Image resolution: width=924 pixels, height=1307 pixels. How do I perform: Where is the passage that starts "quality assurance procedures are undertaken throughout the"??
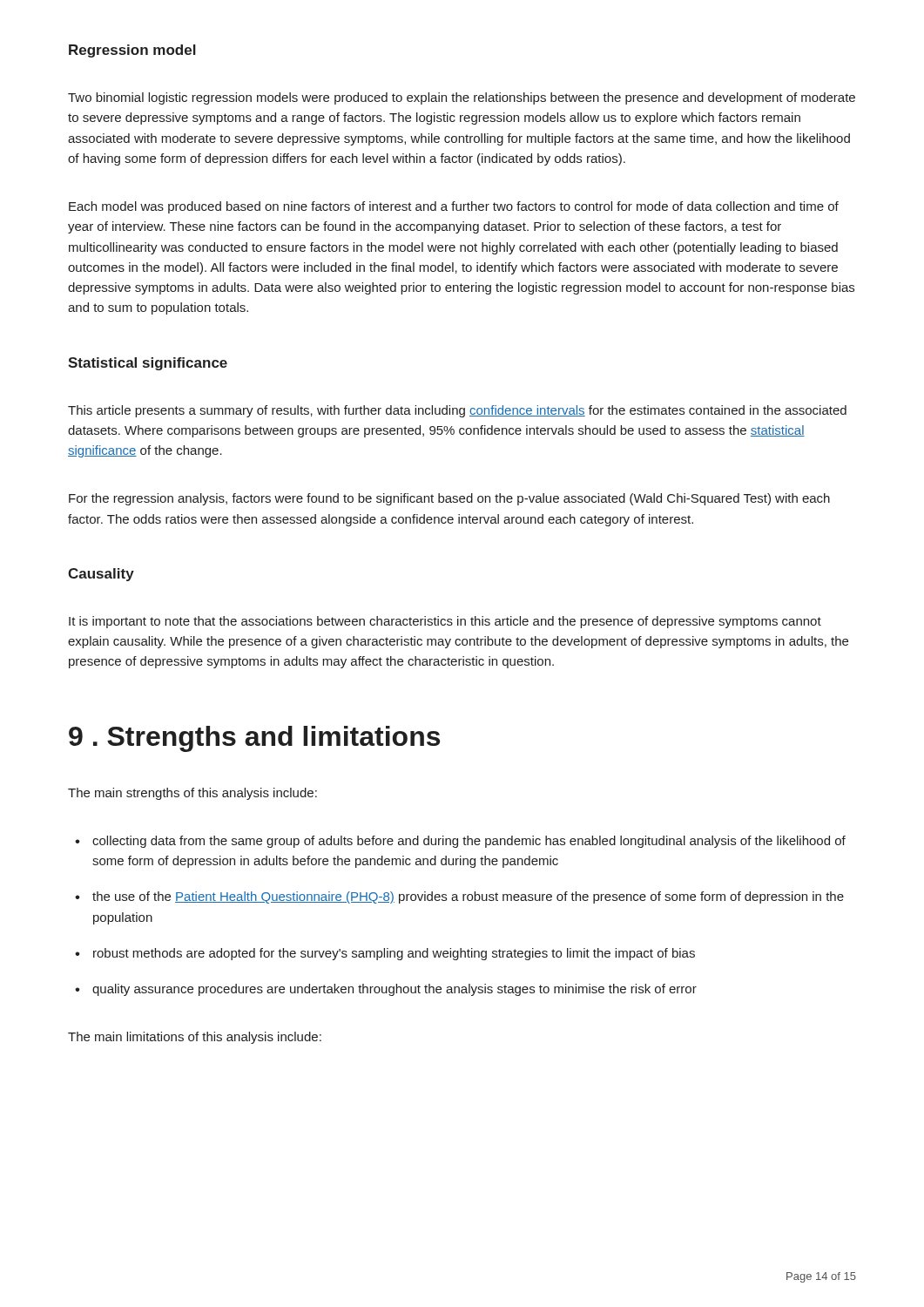coord(462,989)
